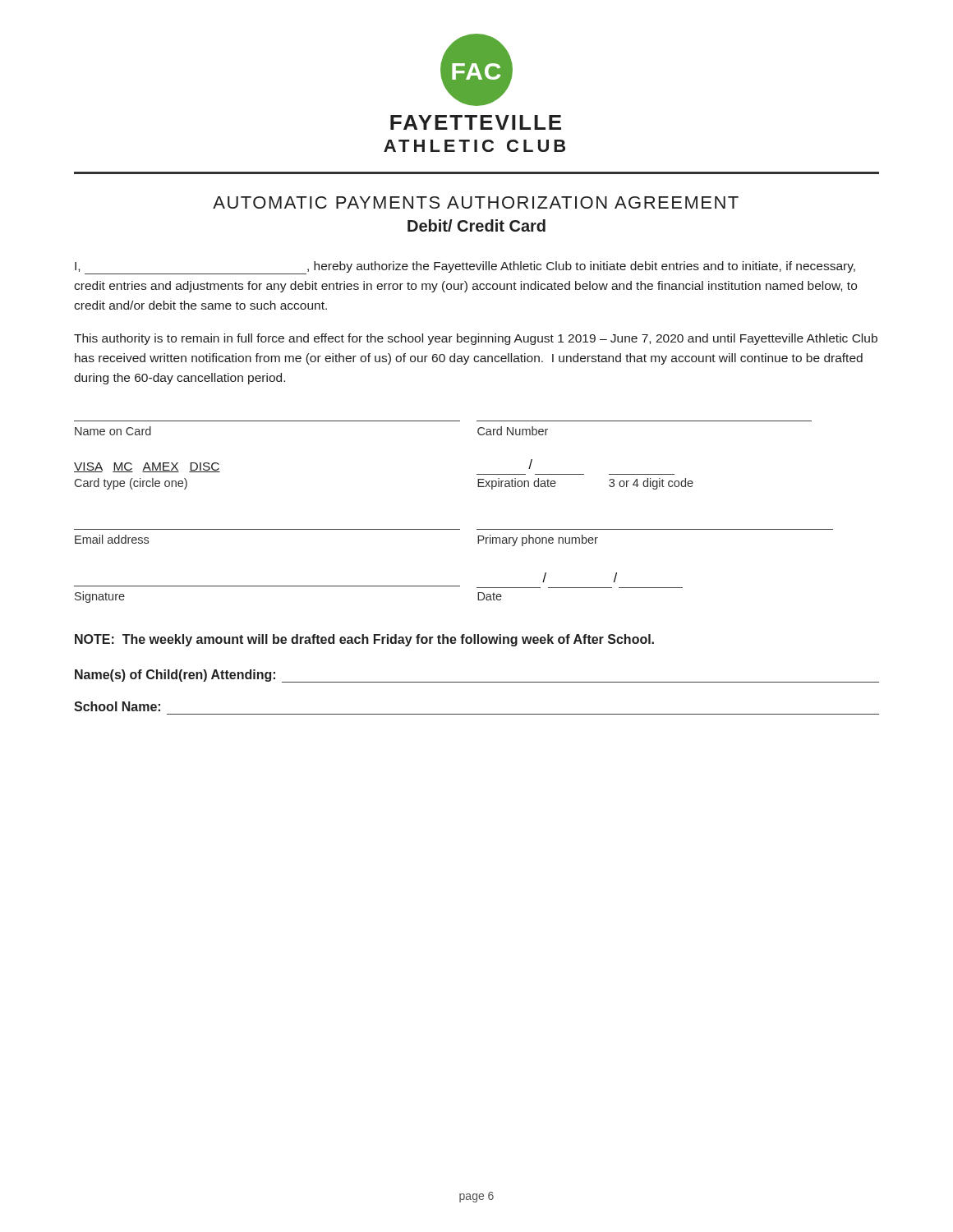Image resolution: width=953 pixels, height=1232 pixels.
Task: Find the element starting "Email address Primary phone"
Action: (x=476, y=529)
